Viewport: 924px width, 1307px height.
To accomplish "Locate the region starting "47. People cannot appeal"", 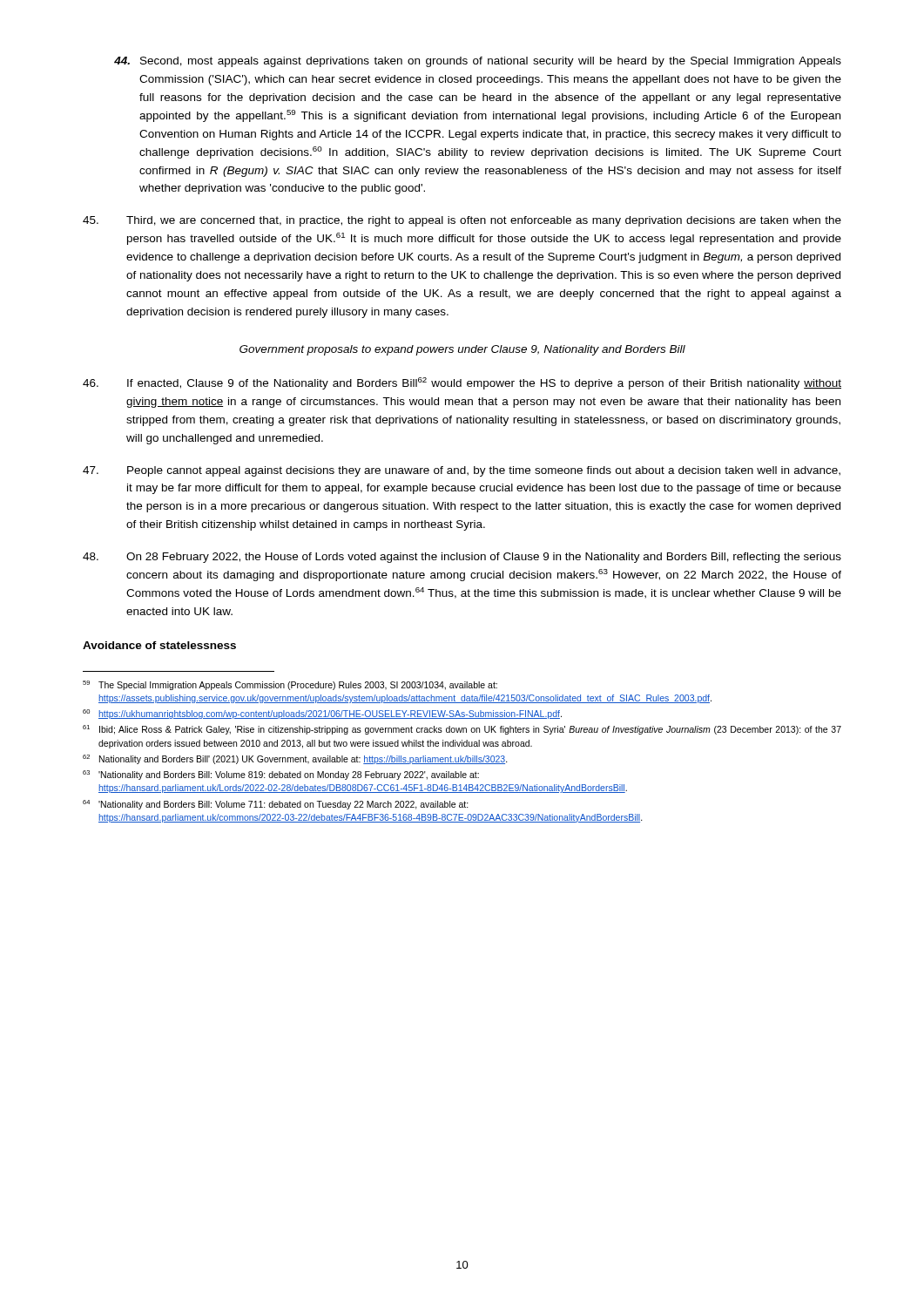I will tap(462, 498).
